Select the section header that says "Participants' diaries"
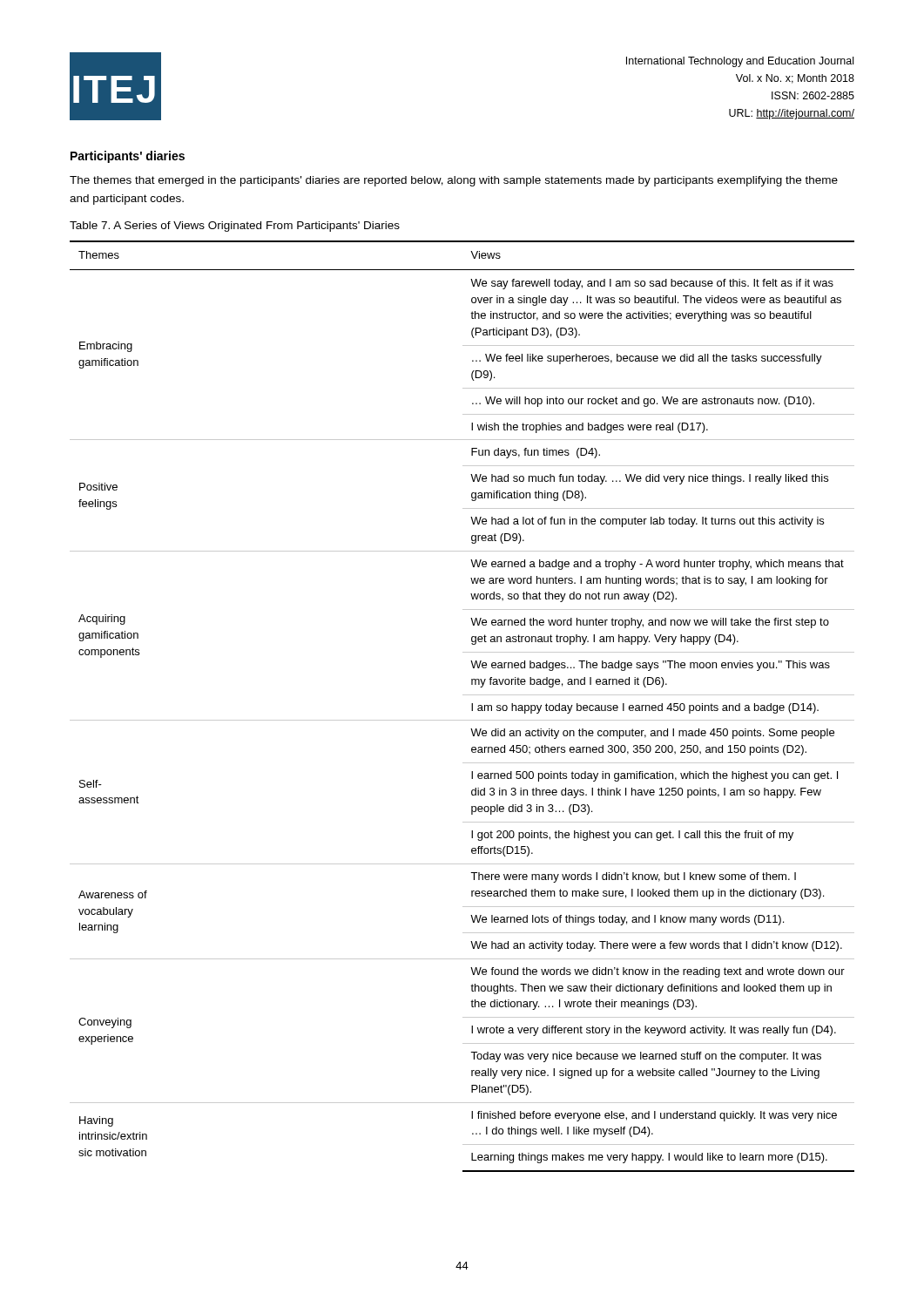Viewport: 924px width, 1307px height. [x=127, y=156]
